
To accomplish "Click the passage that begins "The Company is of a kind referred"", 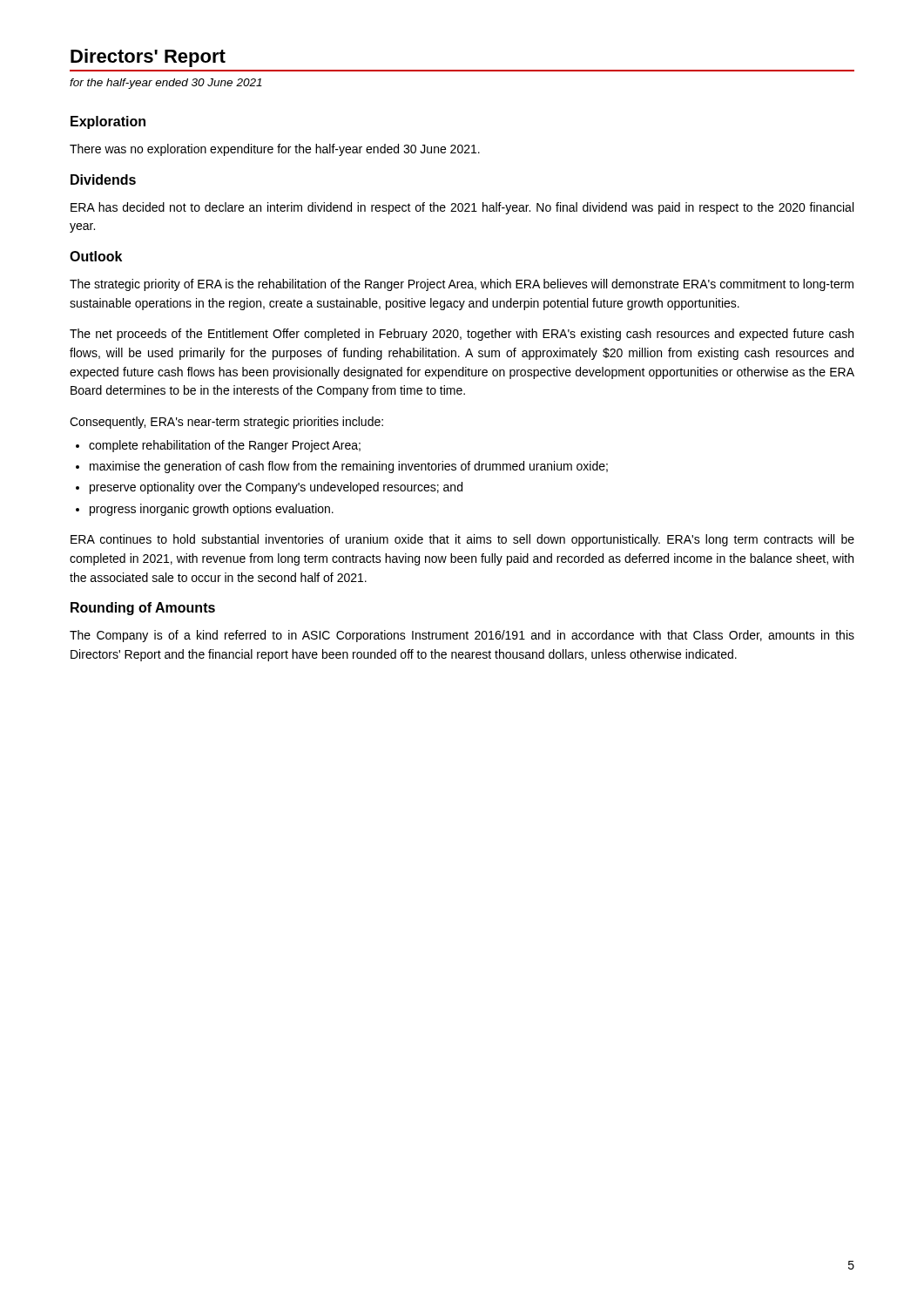I will [x=462, y=645].
